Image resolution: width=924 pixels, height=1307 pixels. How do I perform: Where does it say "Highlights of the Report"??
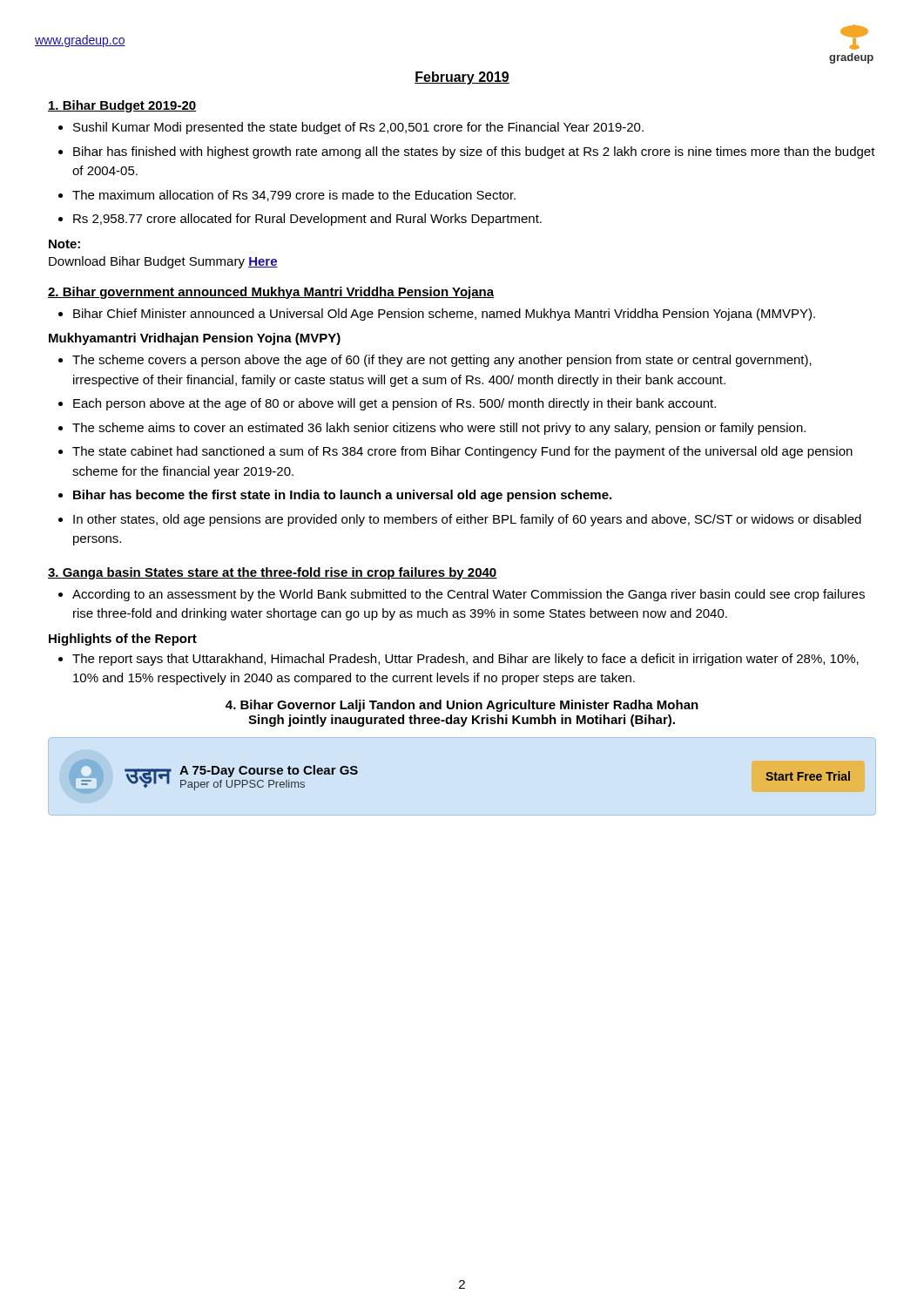coord(122,638)
